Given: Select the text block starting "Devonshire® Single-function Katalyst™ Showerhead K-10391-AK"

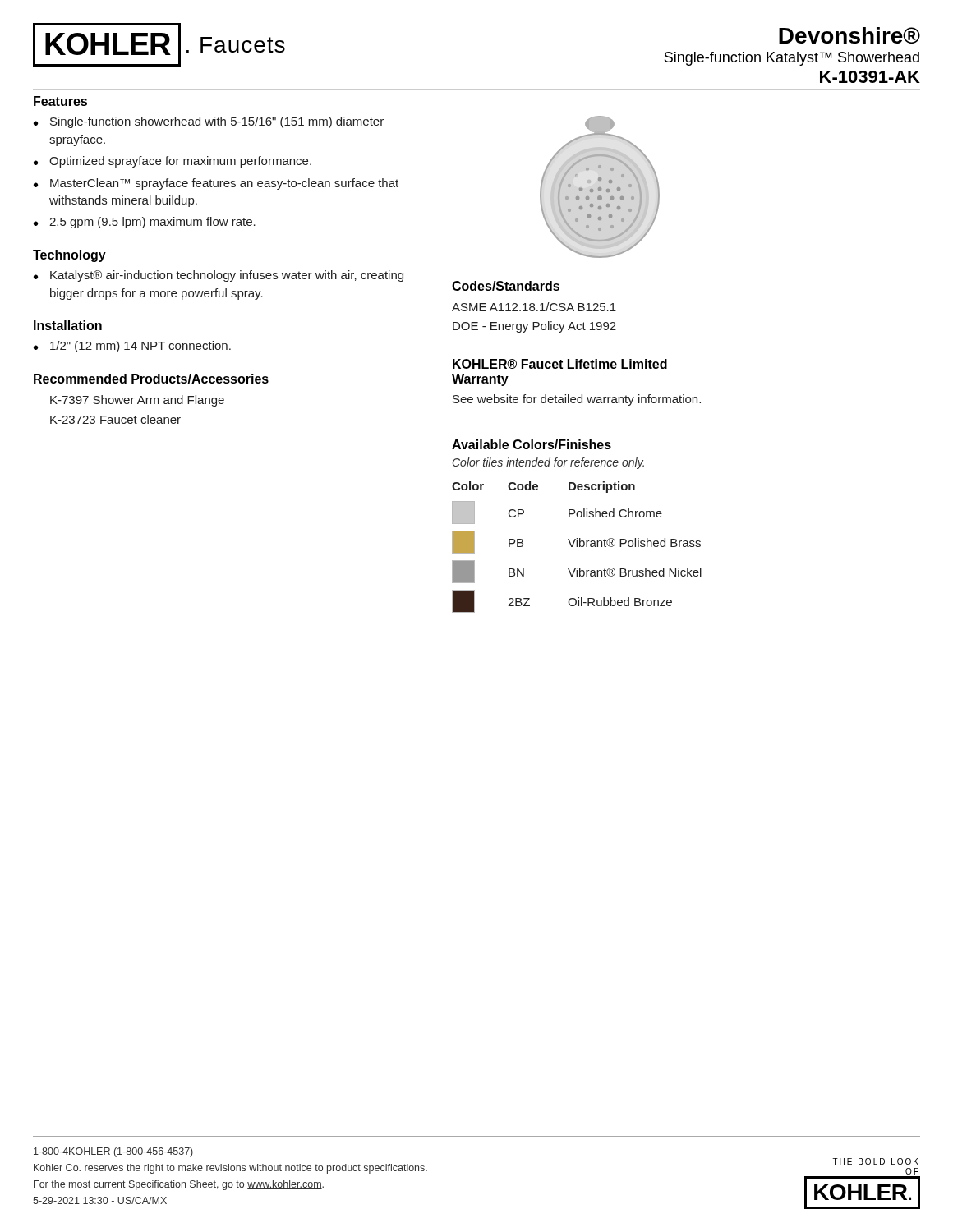Looking at the screenshot, I should 792,55.
